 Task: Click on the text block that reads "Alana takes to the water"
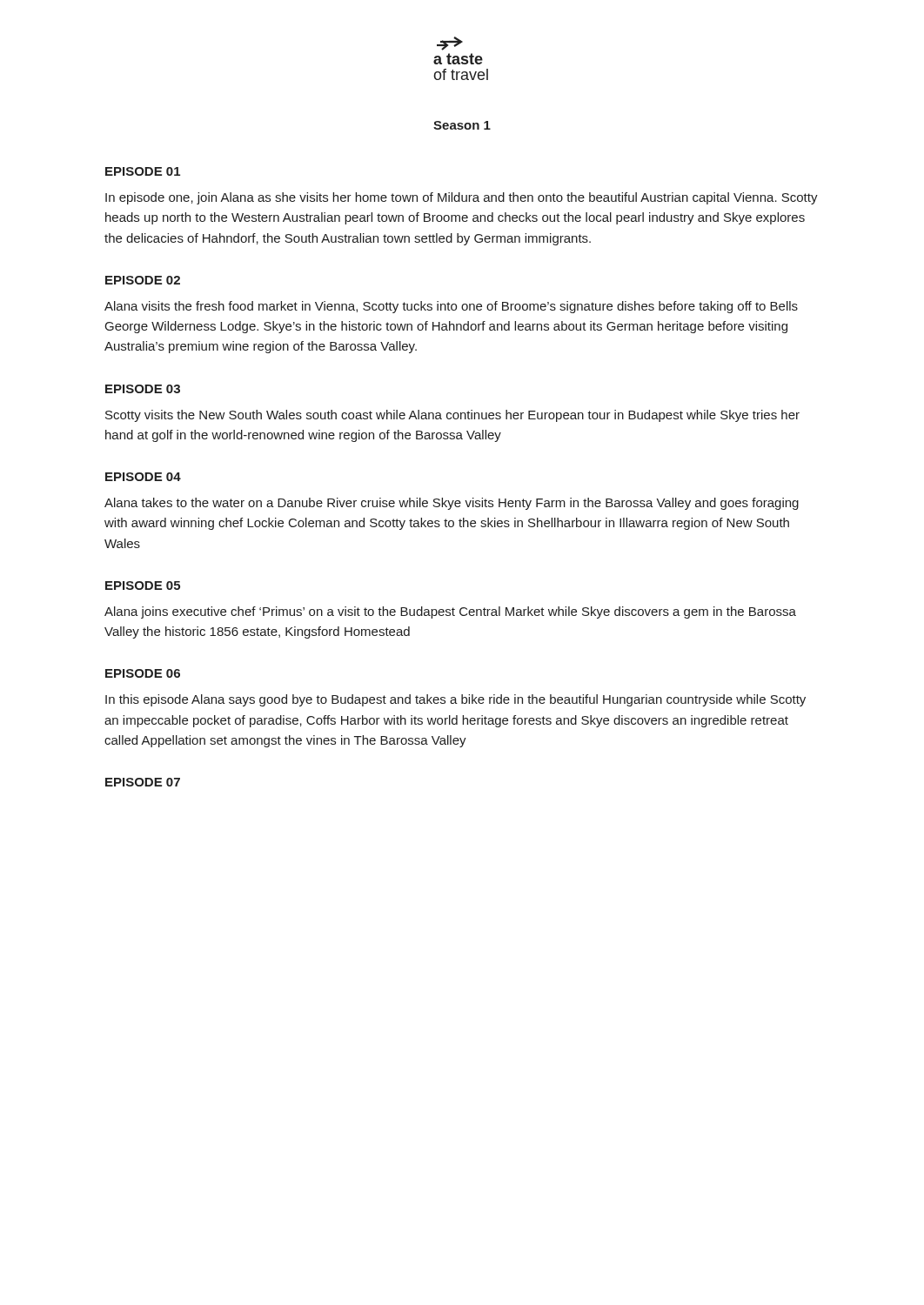(452, 523)
